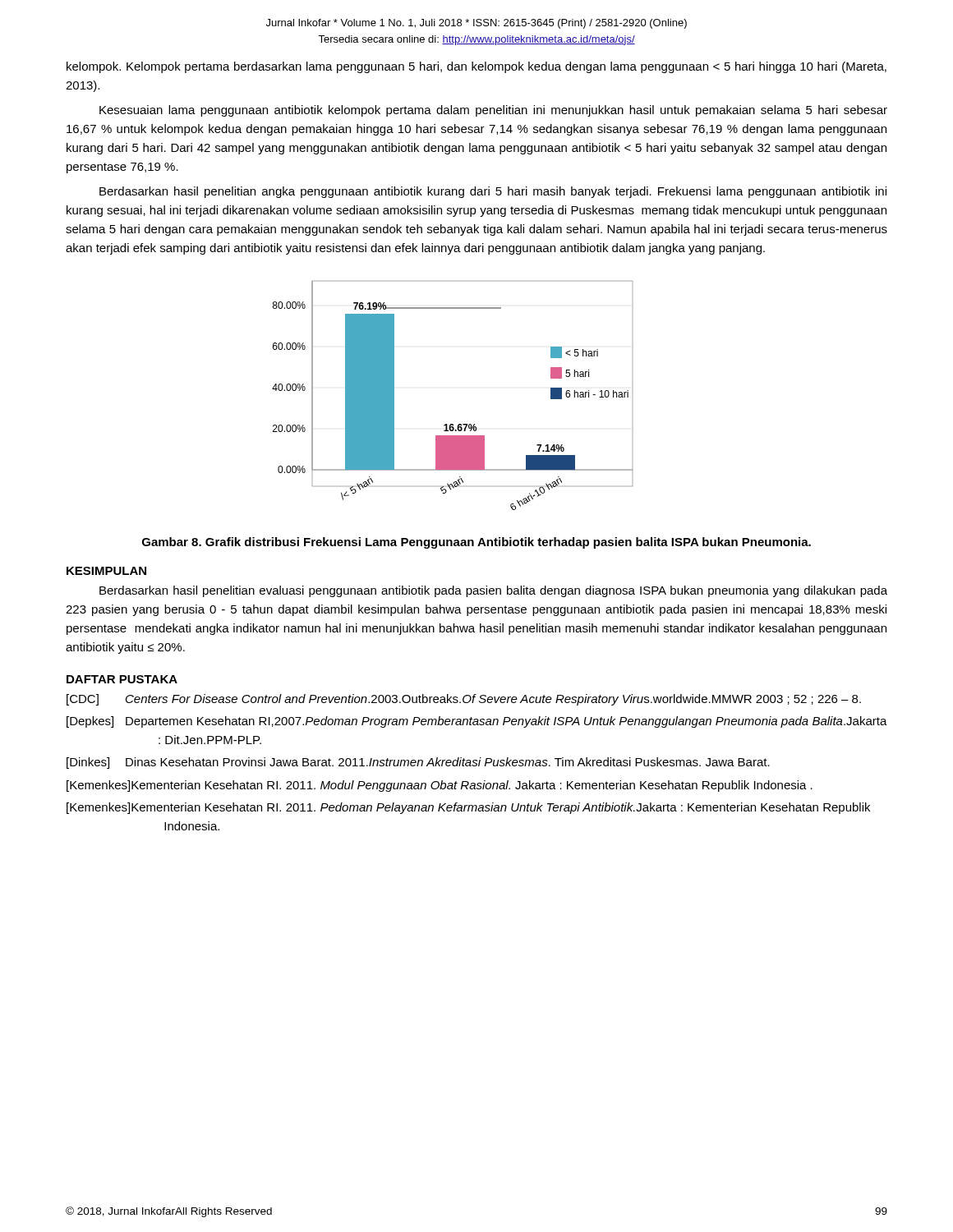
Task: Find the bar chart
Action: (x=476, y=401)
